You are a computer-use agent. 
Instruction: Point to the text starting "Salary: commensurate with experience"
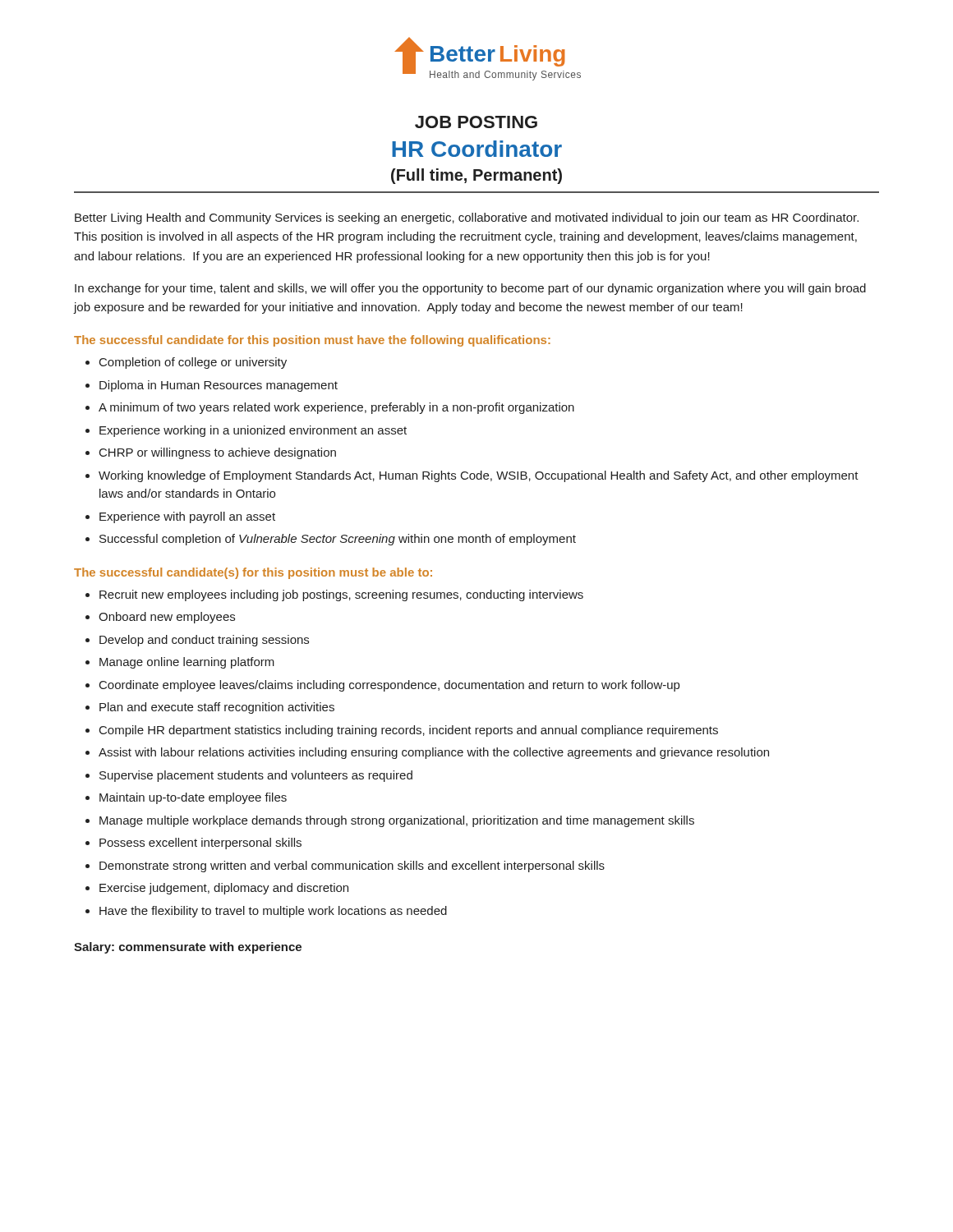(188, 947)
